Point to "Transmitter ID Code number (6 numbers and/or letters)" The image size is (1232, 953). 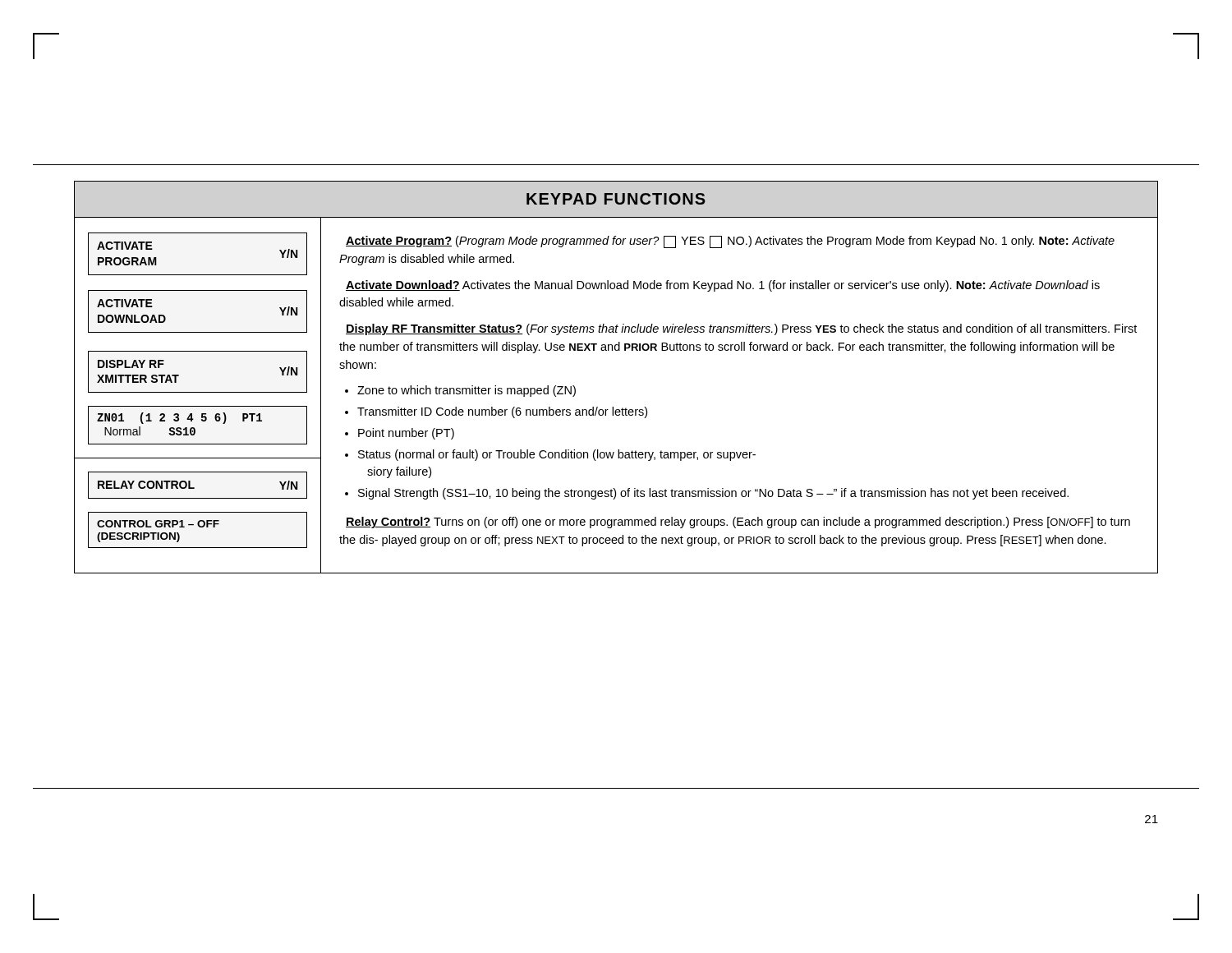pos(503,412)
